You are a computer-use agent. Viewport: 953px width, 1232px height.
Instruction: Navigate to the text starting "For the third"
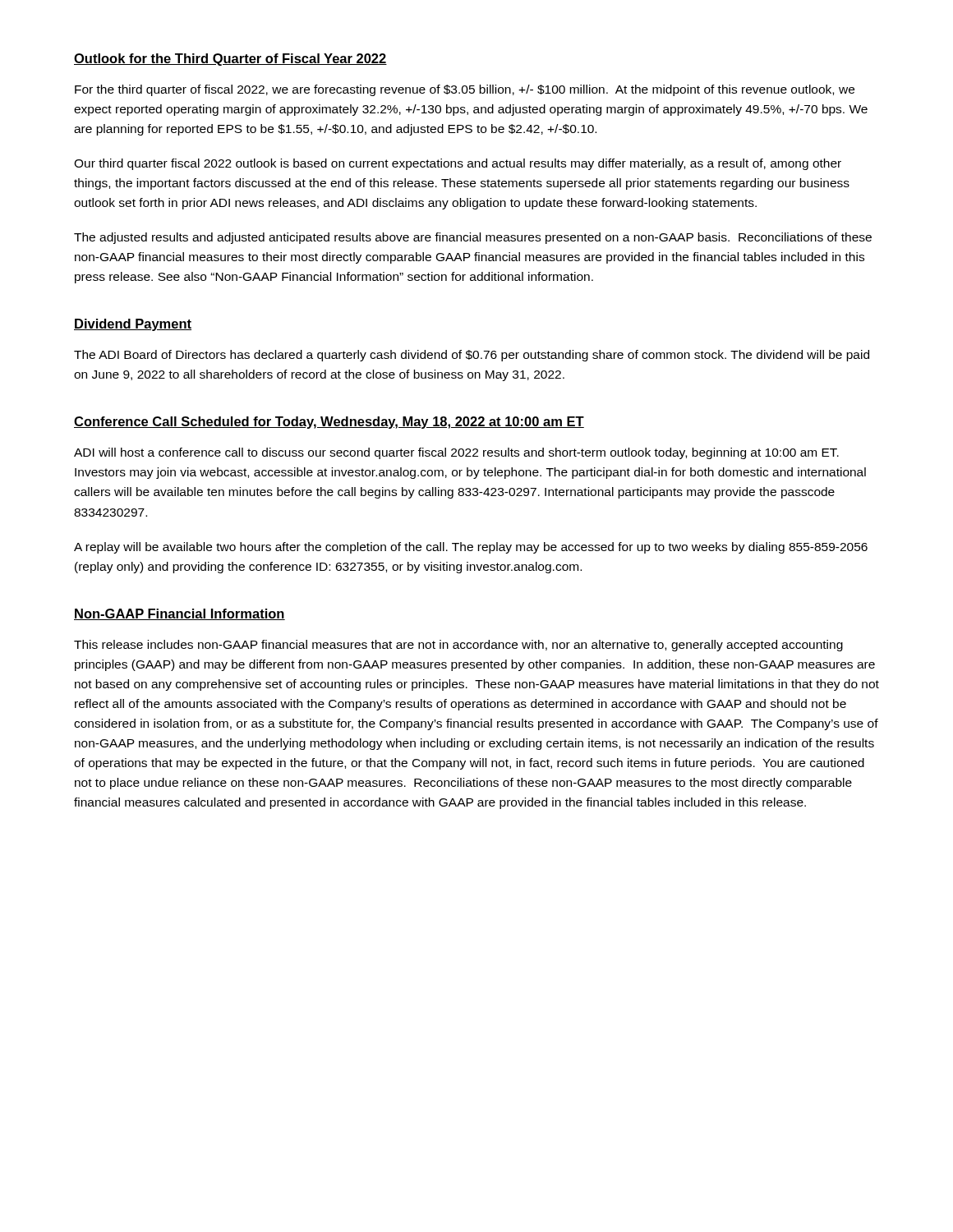tap(471, 109)
